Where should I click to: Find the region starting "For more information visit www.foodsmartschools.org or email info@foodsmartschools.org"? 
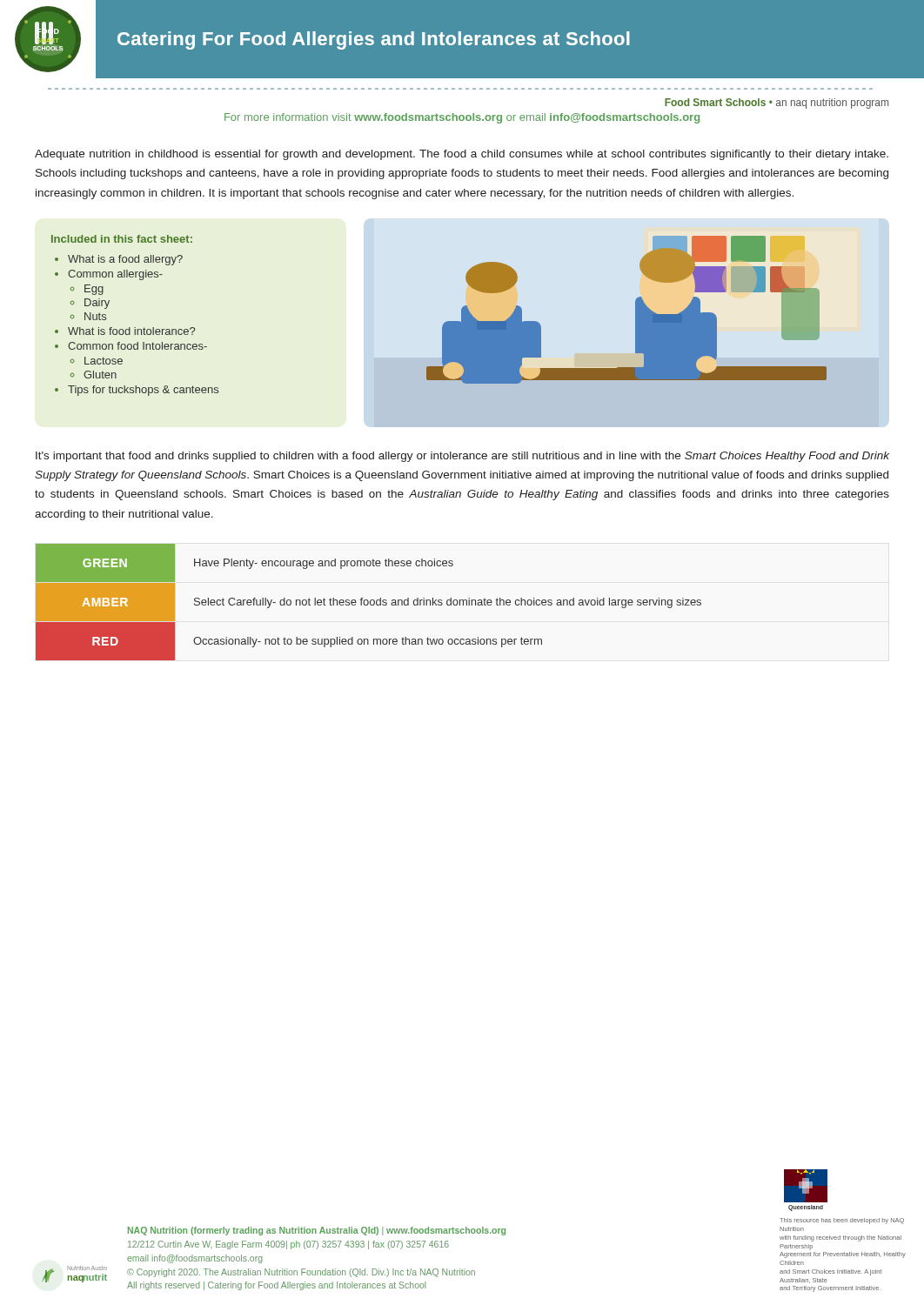point(462,117)
